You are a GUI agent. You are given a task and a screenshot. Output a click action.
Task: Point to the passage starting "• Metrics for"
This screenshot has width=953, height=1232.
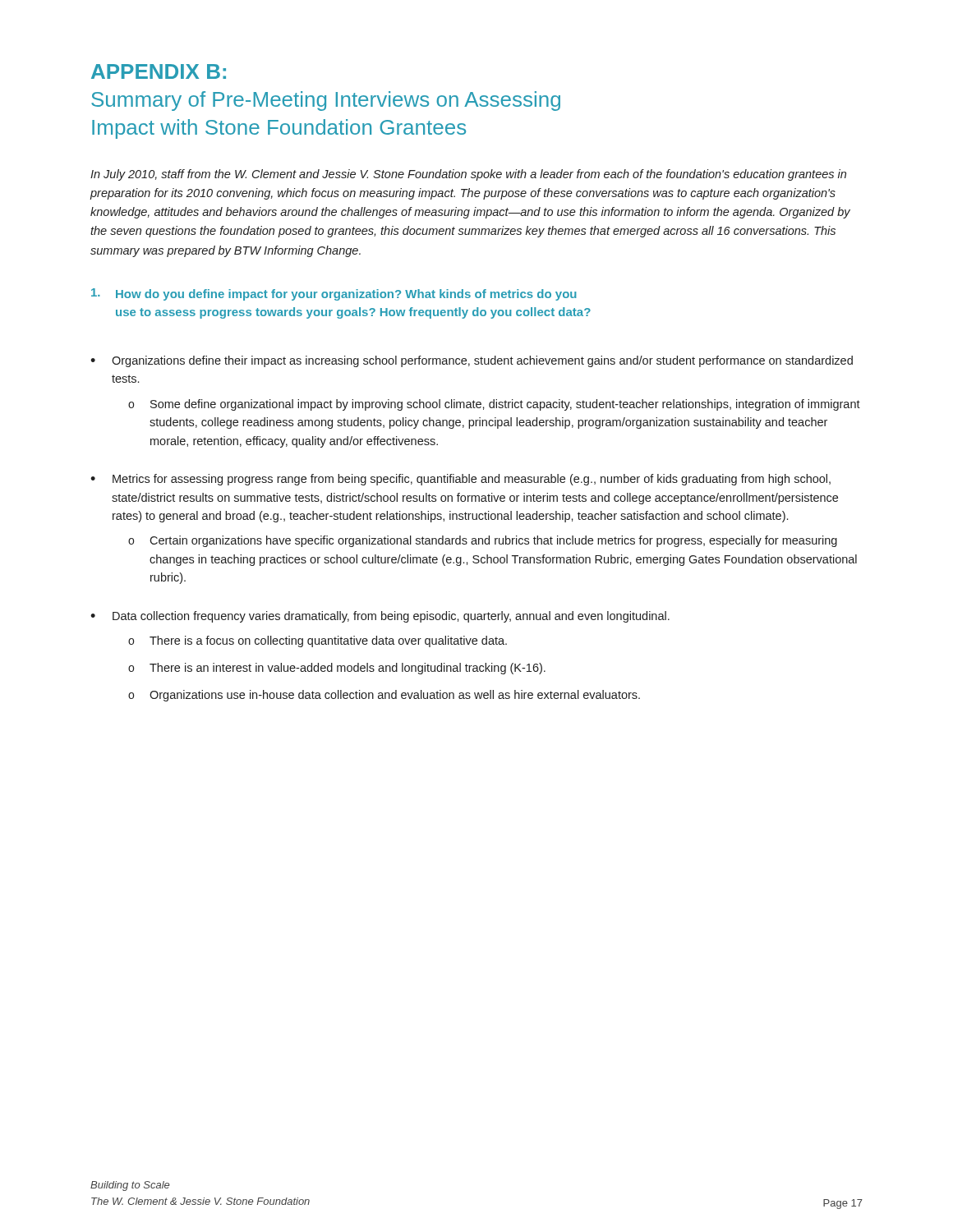tap(476, 533)
